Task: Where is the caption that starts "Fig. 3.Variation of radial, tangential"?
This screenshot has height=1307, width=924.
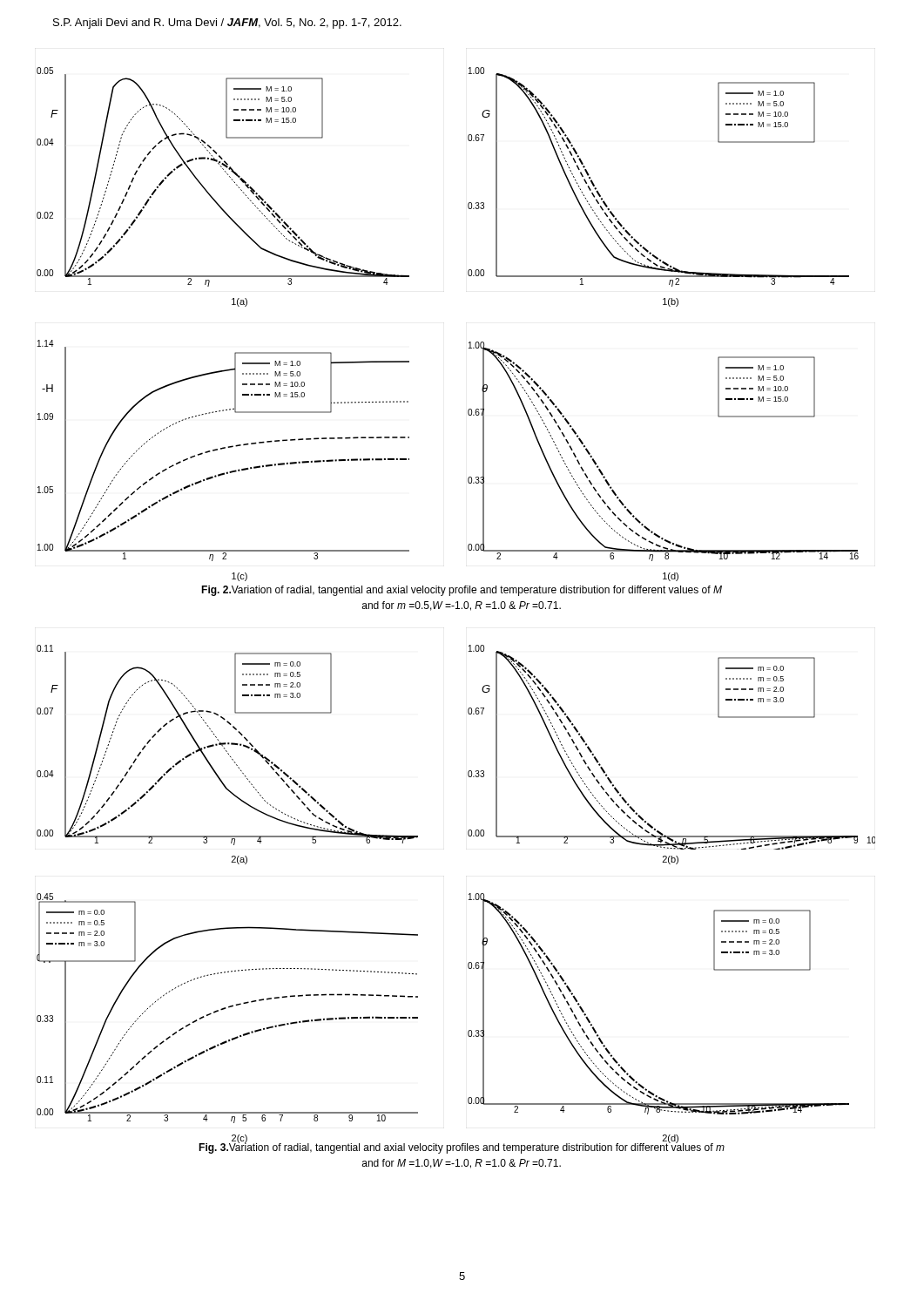Action: [x=462, y=1155]
